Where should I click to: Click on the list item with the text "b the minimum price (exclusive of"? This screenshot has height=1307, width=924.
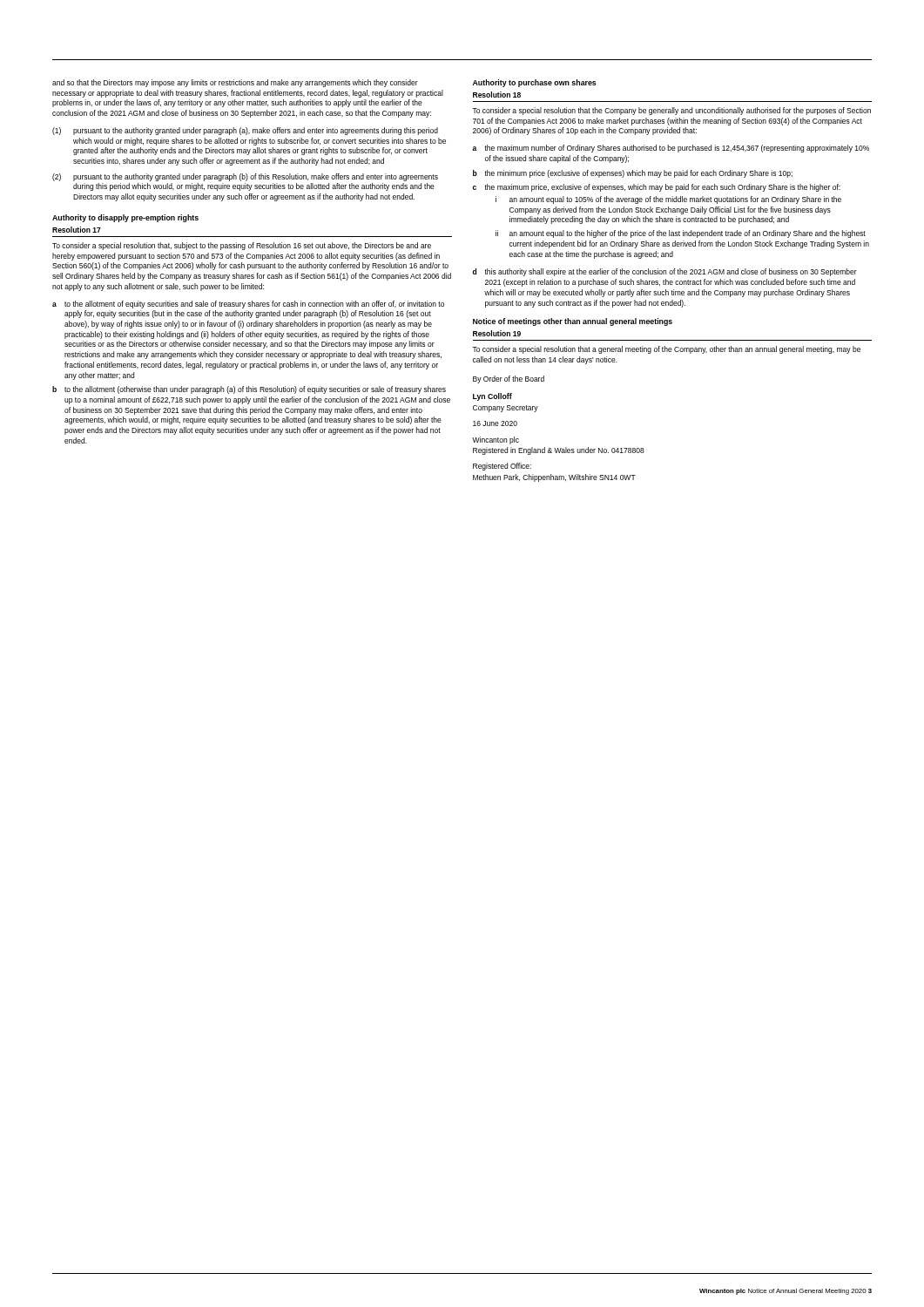[633, 174]
